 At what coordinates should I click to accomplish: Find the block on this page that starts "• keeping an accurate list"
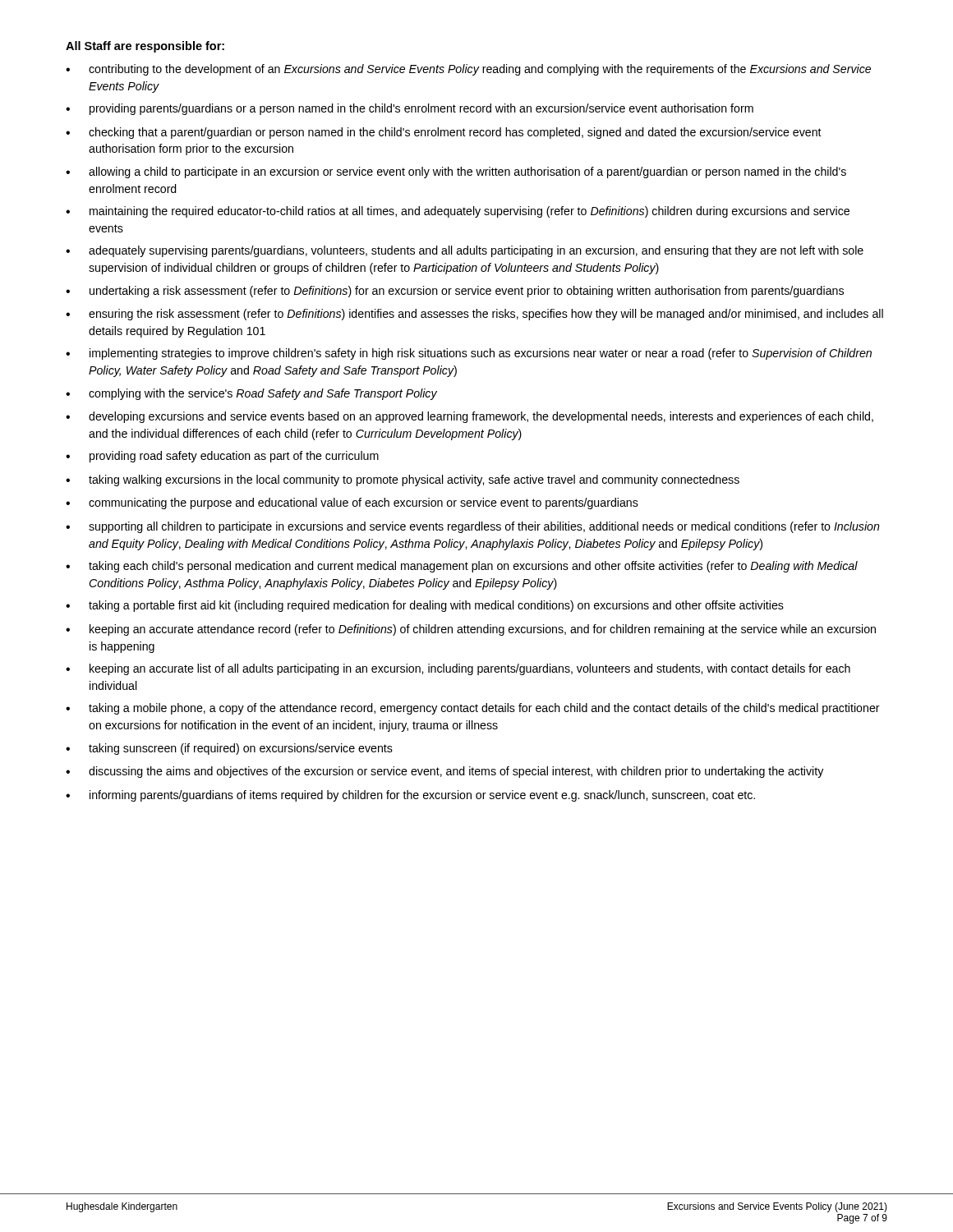click(x=476, y=677)
